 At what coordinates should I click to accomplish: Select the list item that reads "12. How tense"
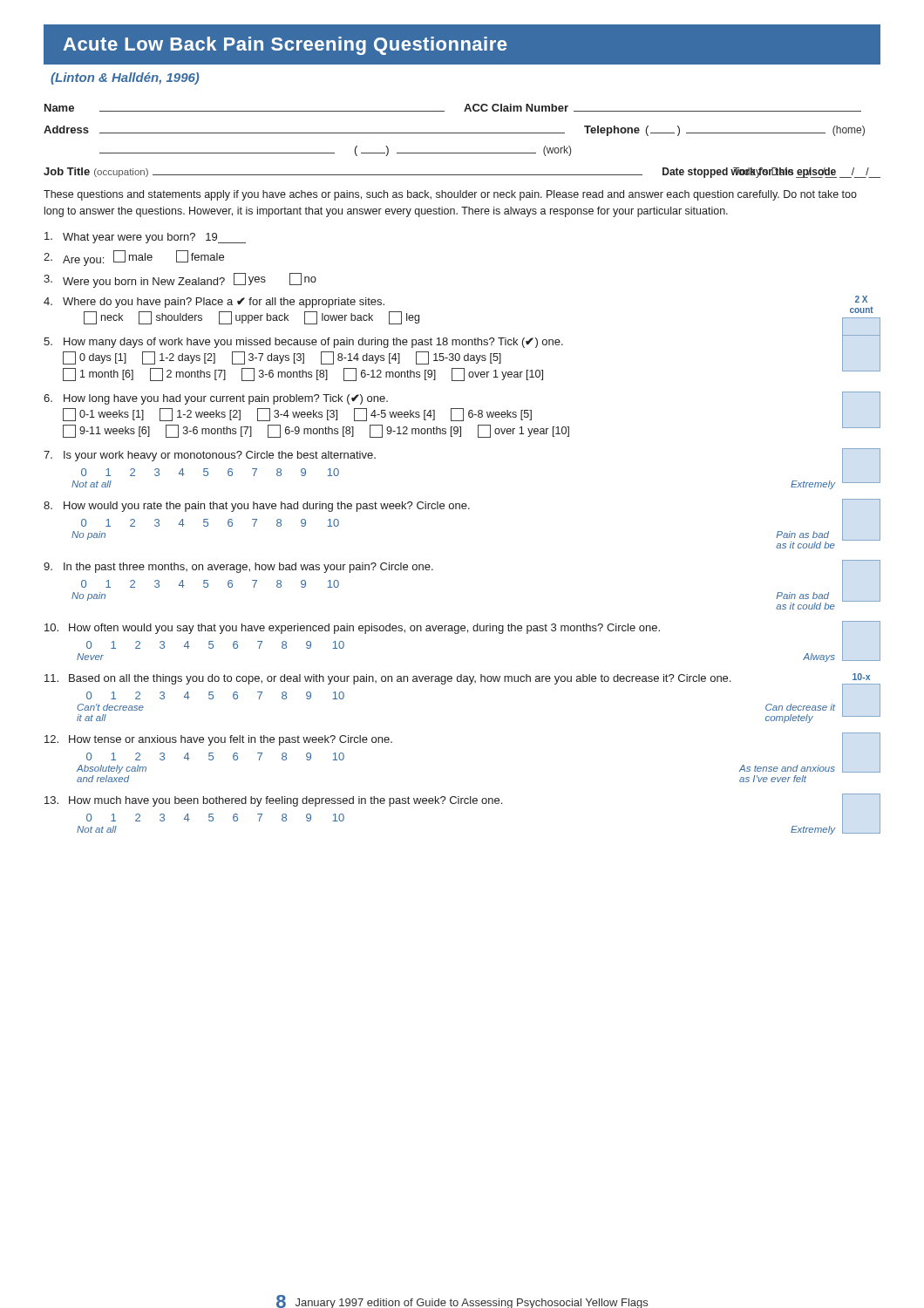tap(213, 753)
